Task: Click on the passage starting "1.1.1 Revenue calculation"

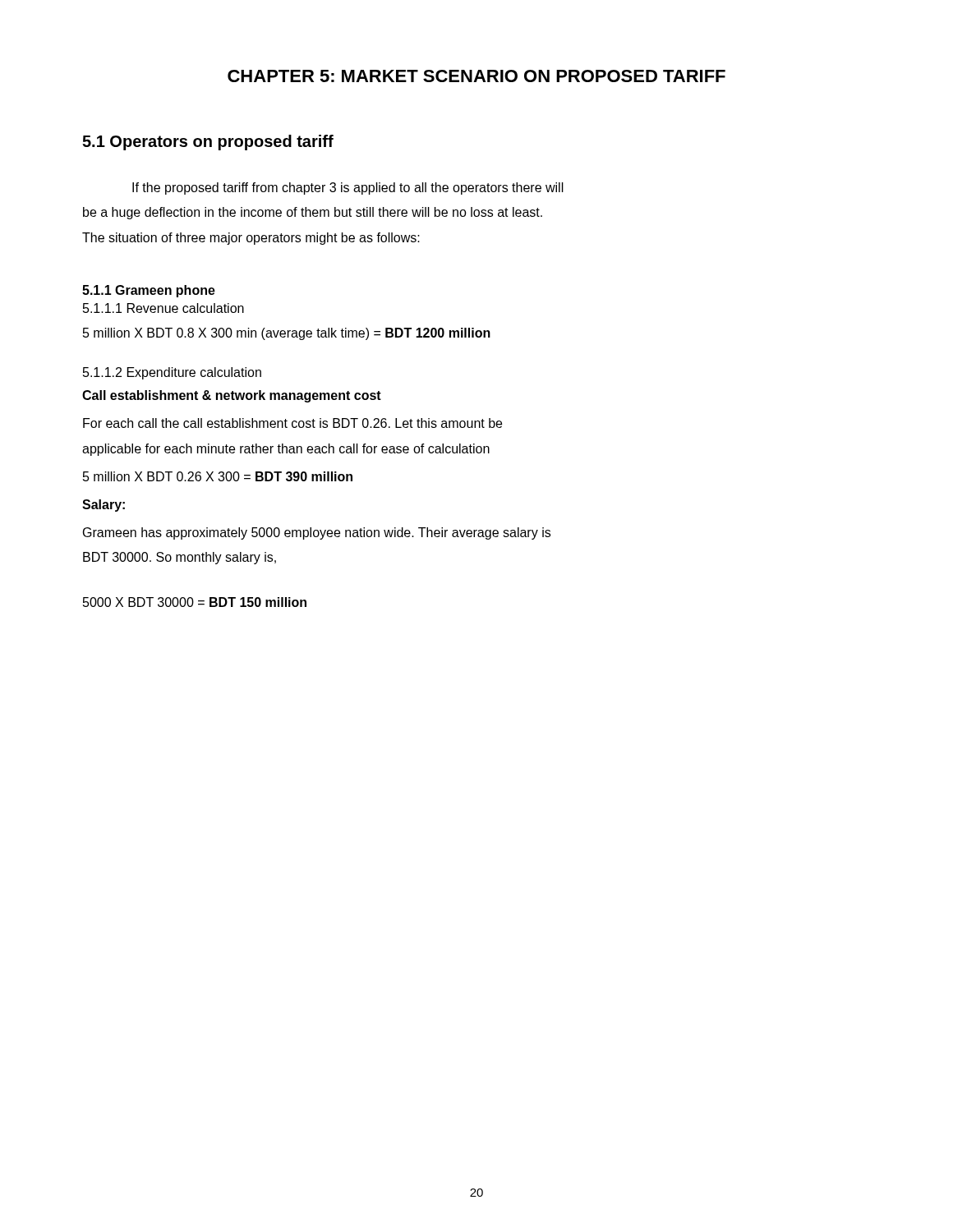Action: (x=163, y=309)
